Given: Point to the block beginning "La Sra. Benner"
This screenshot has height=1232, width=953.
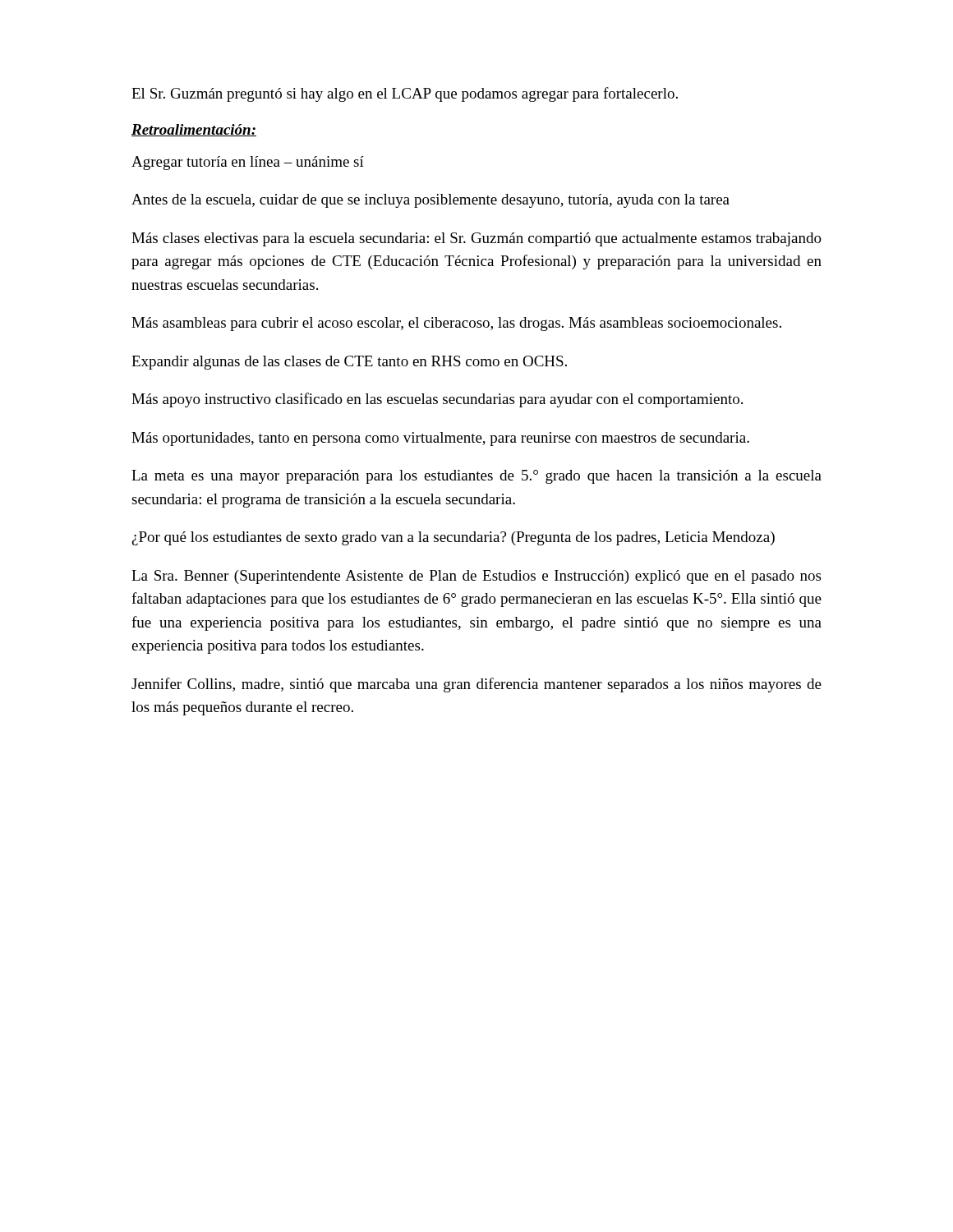Looking at the screenshot, I should pyautogui.click(x=476, y=610).
